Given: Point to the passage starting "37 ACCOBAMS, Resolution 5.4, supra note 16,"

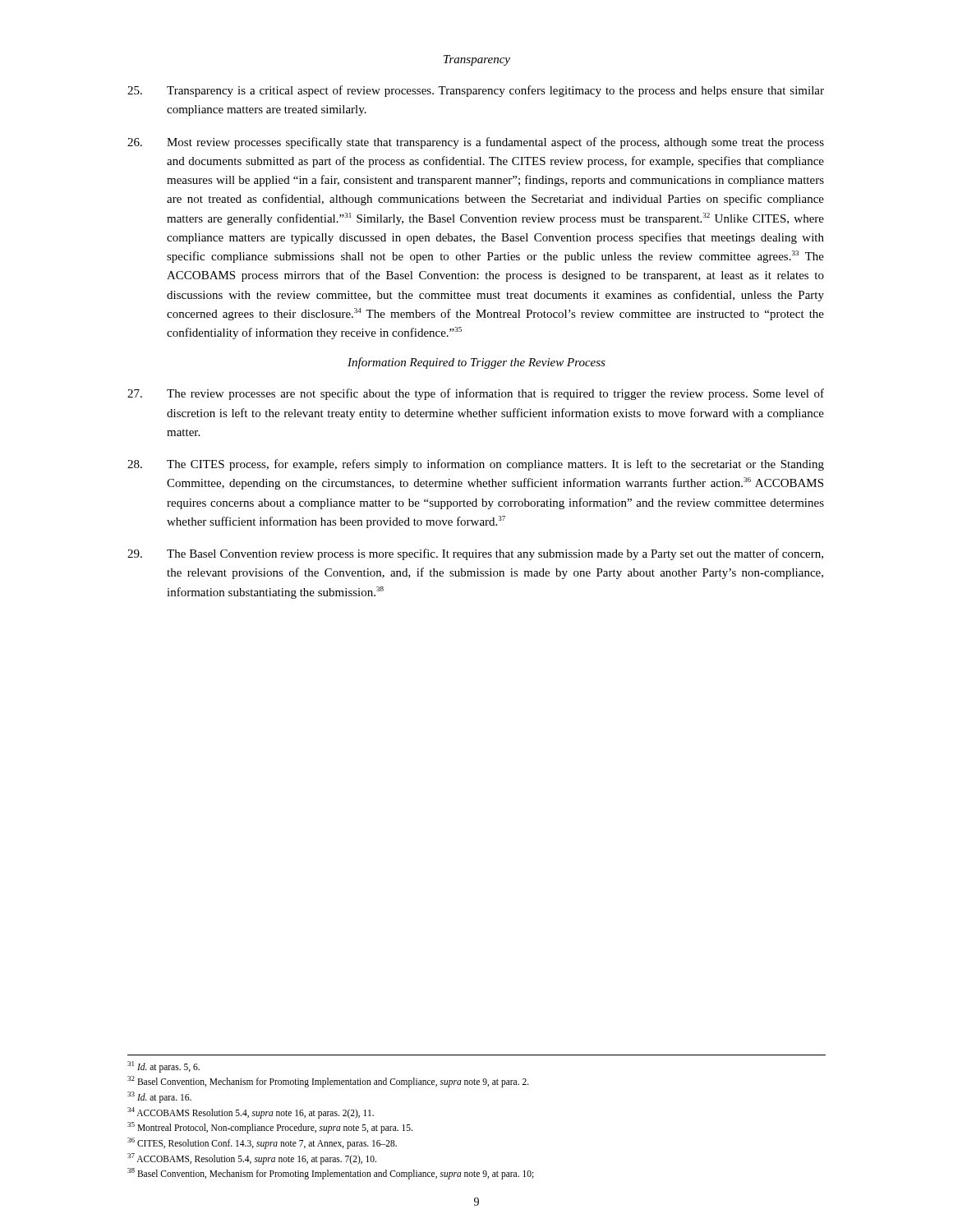Looking at the screenshot, I should pyautogui.click(x=252, y=1158).
